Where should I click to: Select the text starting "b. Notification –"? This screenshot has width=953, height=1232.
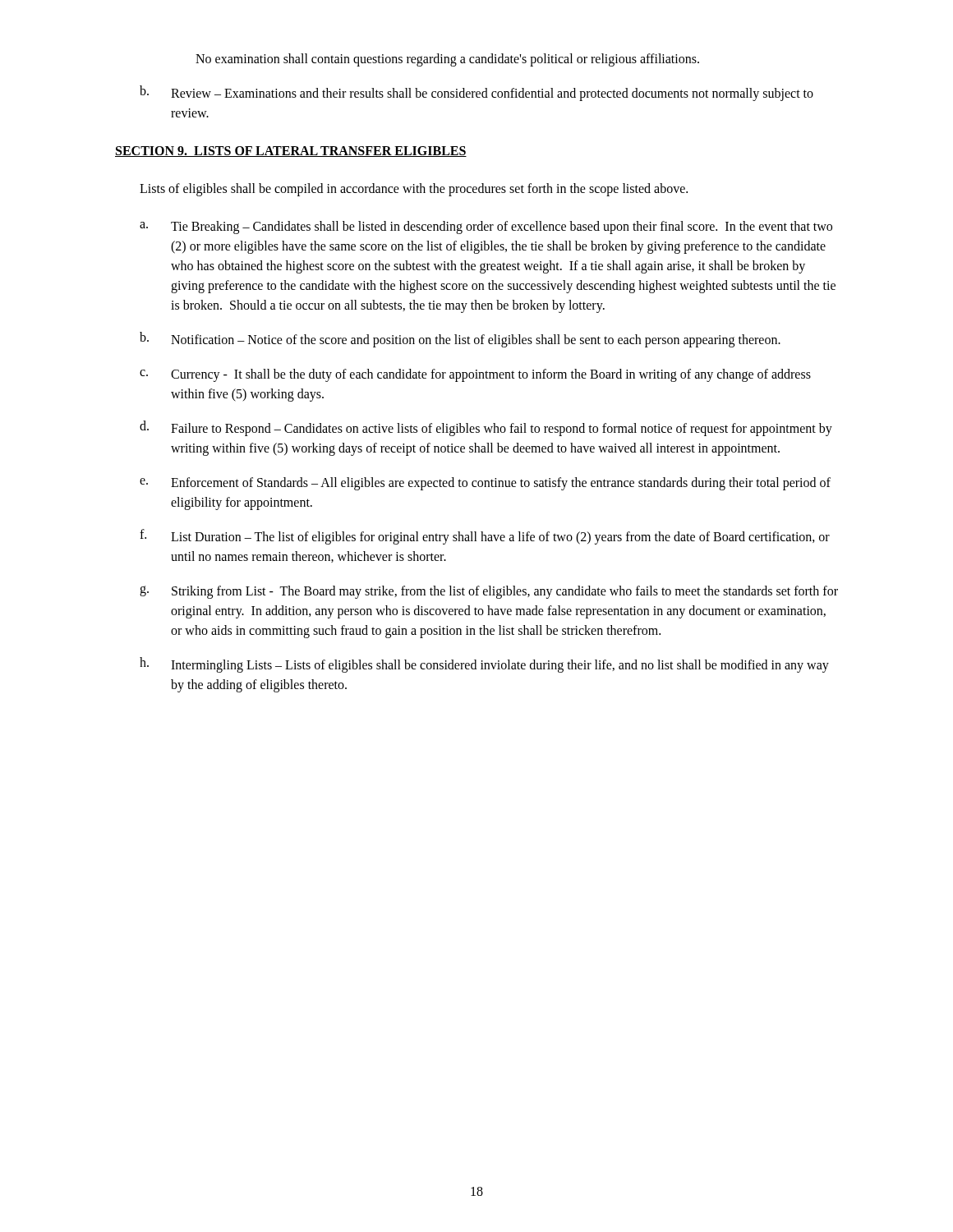(x=489, y=340)
